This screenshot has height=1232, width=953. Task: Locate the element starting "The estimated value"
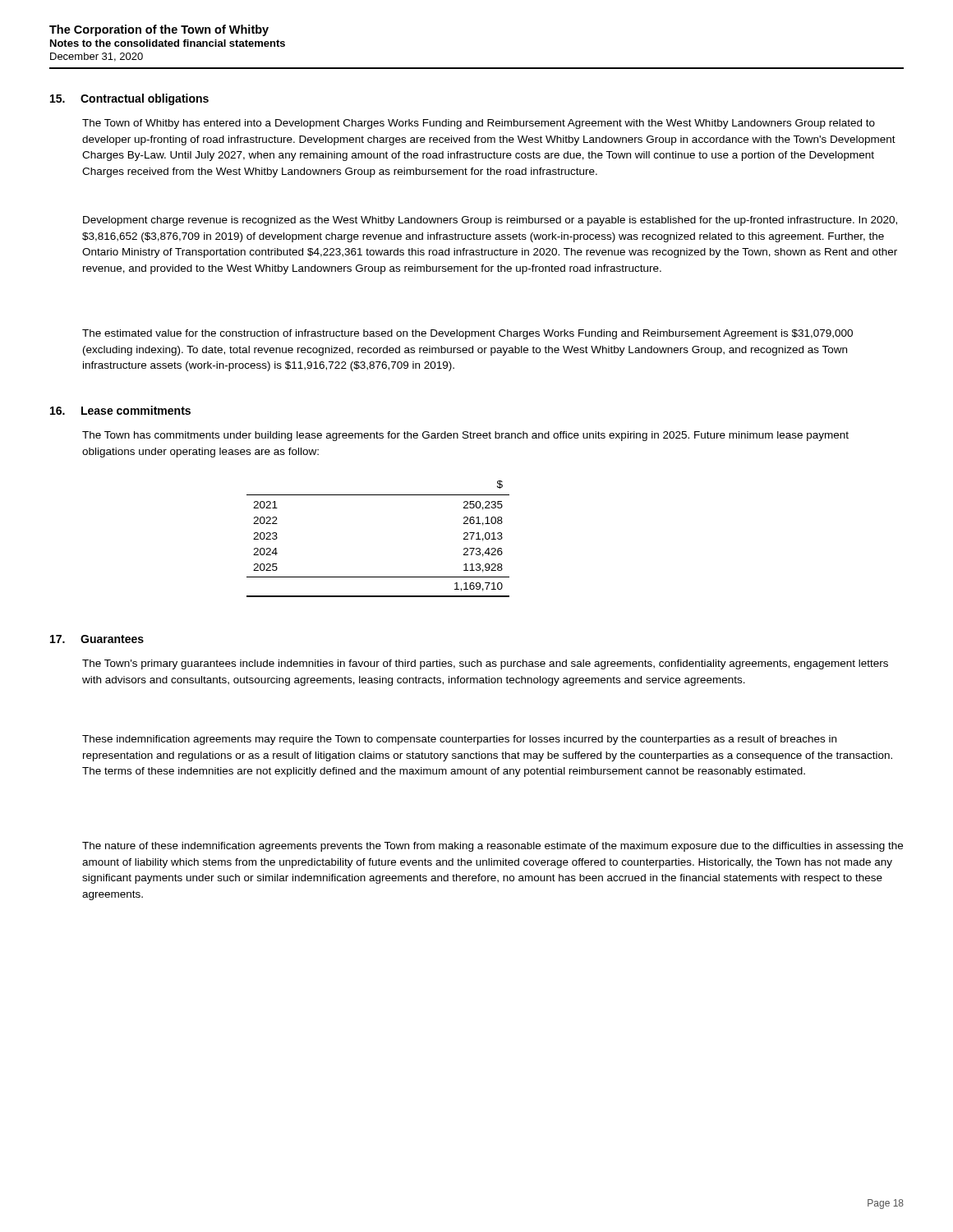(x=468, y=349)
